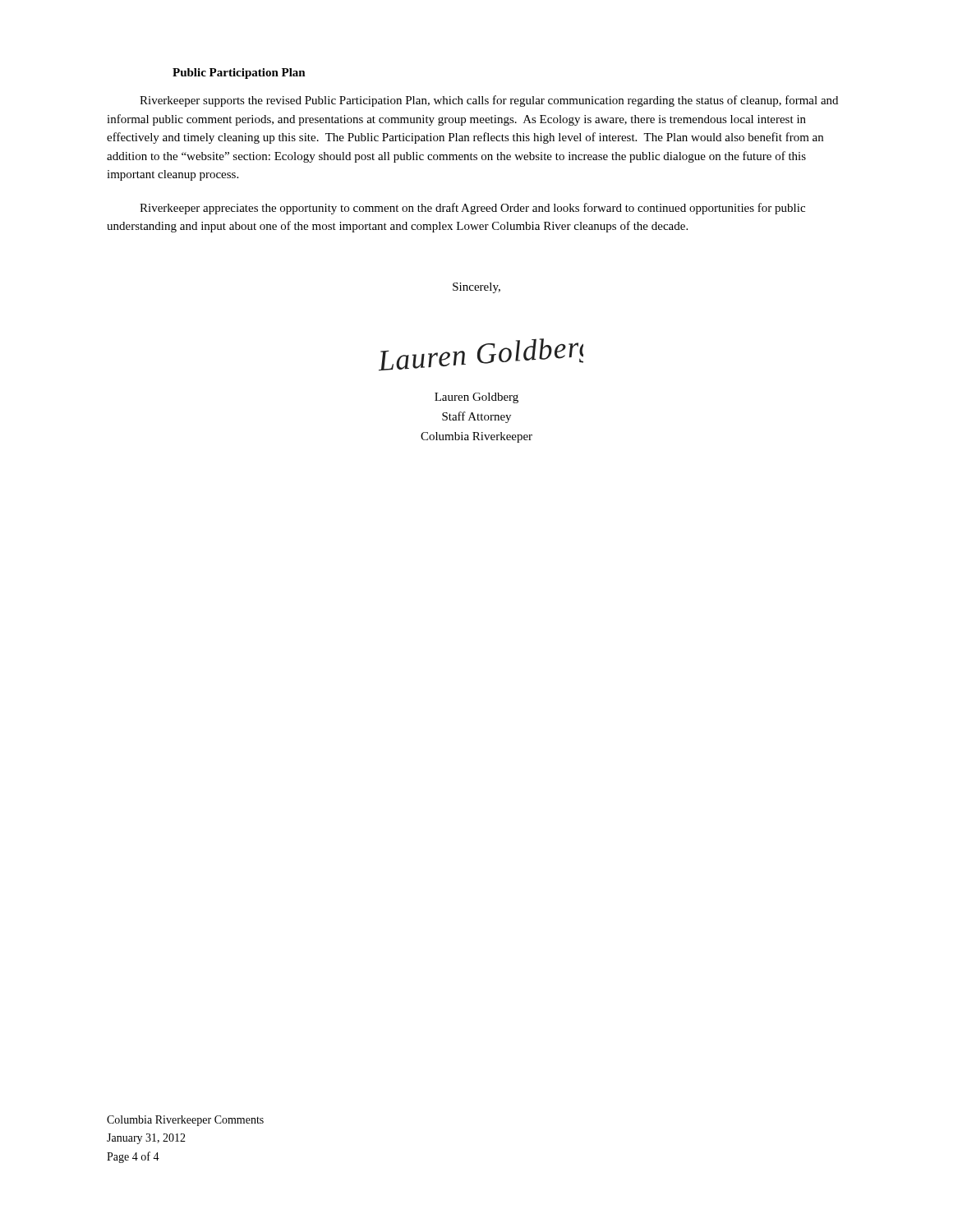953x1232 pixels.
Task: Click on the illustration
Action: click(x=476, y=351)
